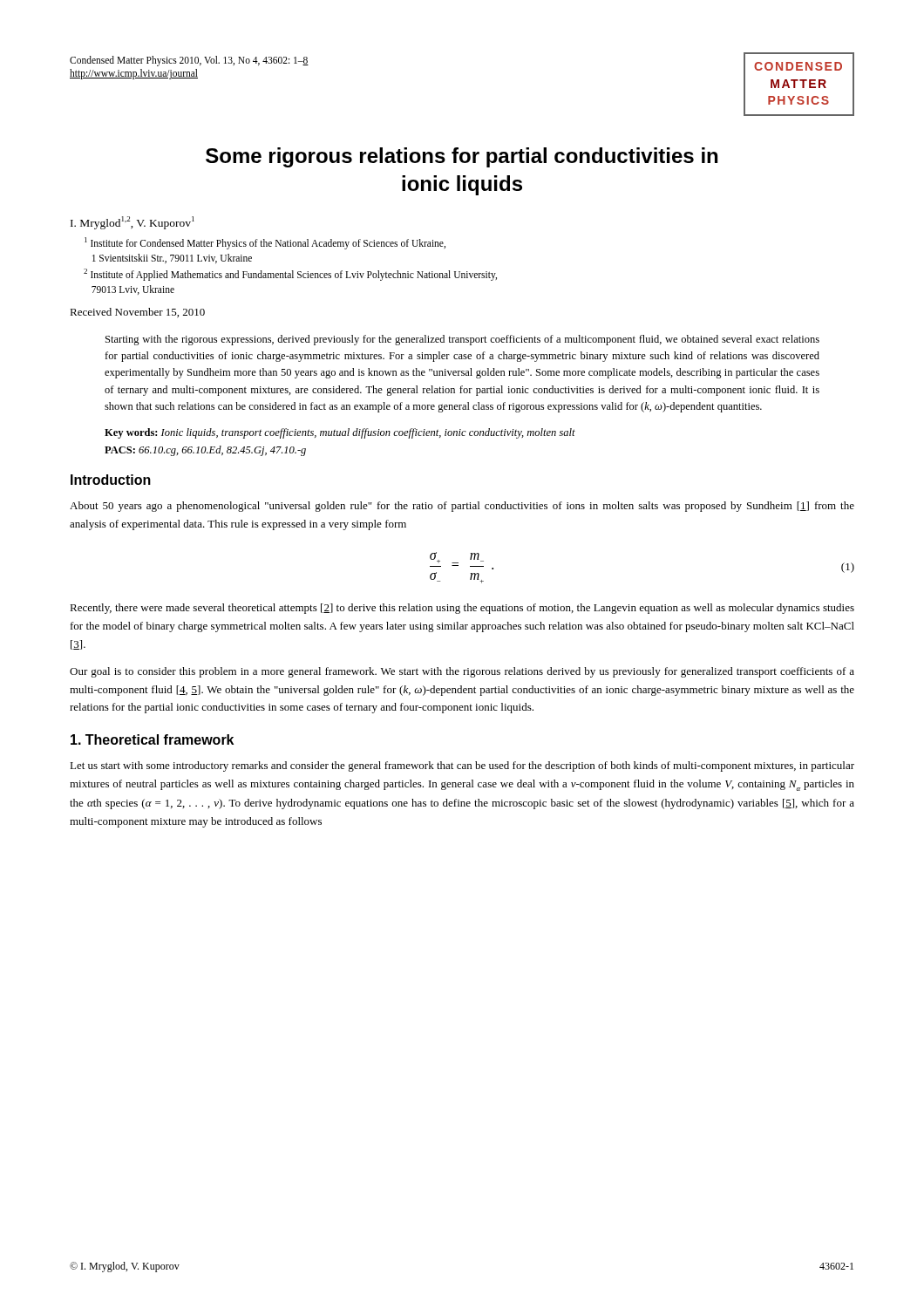924x1308 pixels.
Task: Find "I. Mryglod1,2, V. Kuporov1" on this page
Action: click(x=132, y=221)
